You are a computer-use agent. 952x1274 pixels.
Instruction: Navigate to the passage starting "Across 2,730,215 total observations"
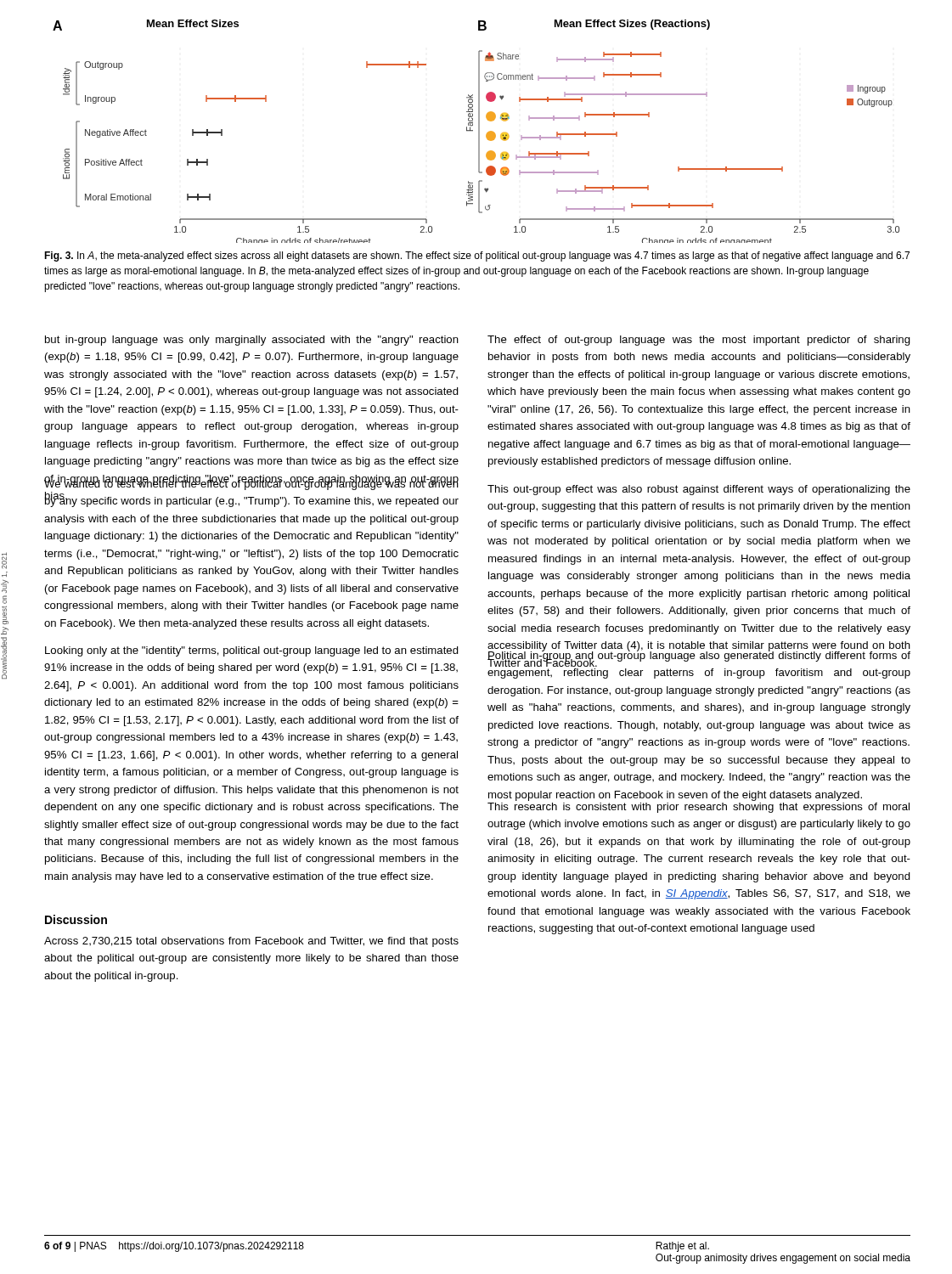click(x=251, y=958)
